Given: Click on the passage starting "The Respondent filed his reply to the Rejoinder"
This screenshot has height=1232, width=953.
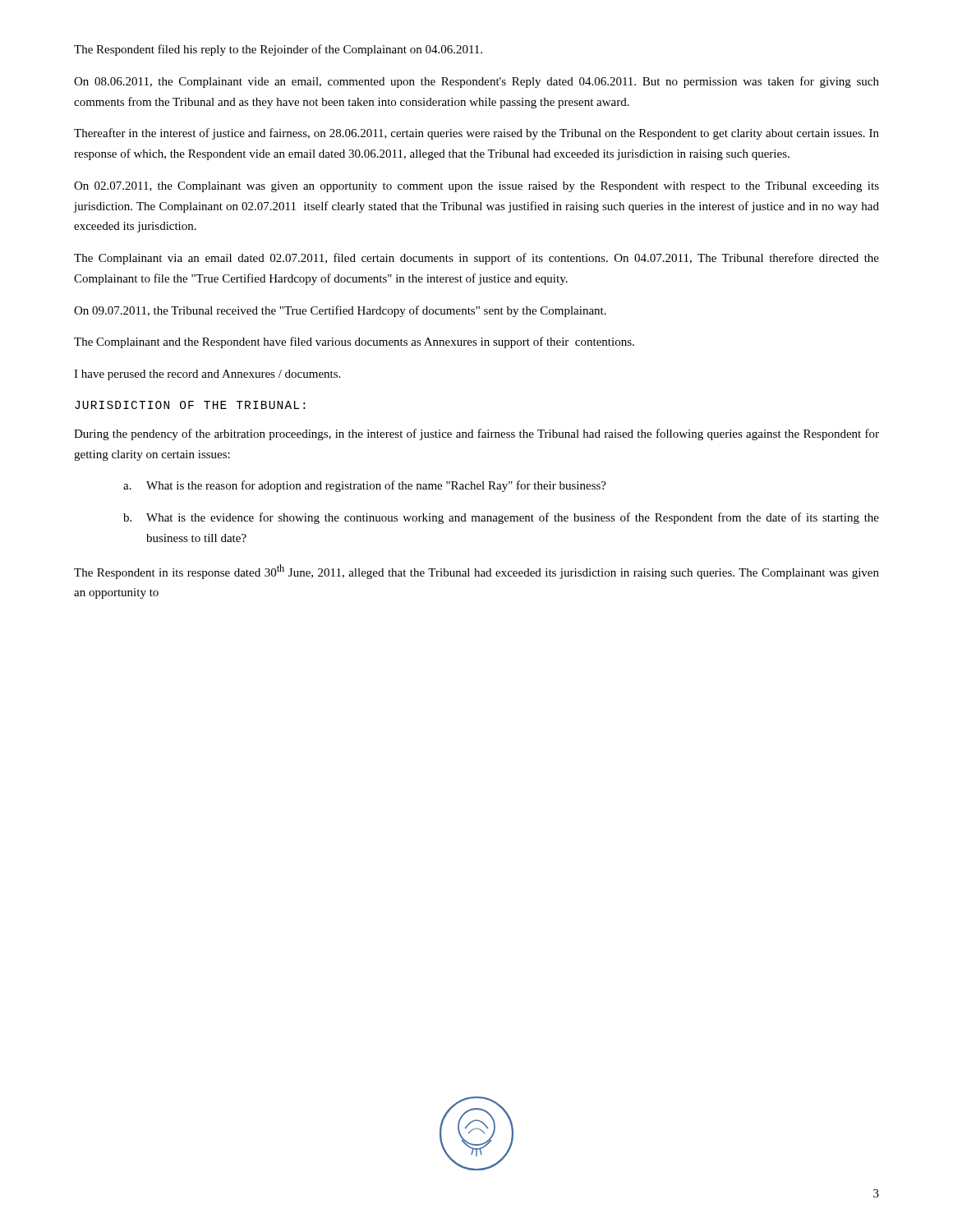Looking at the screenshot, I should (279, 49).
